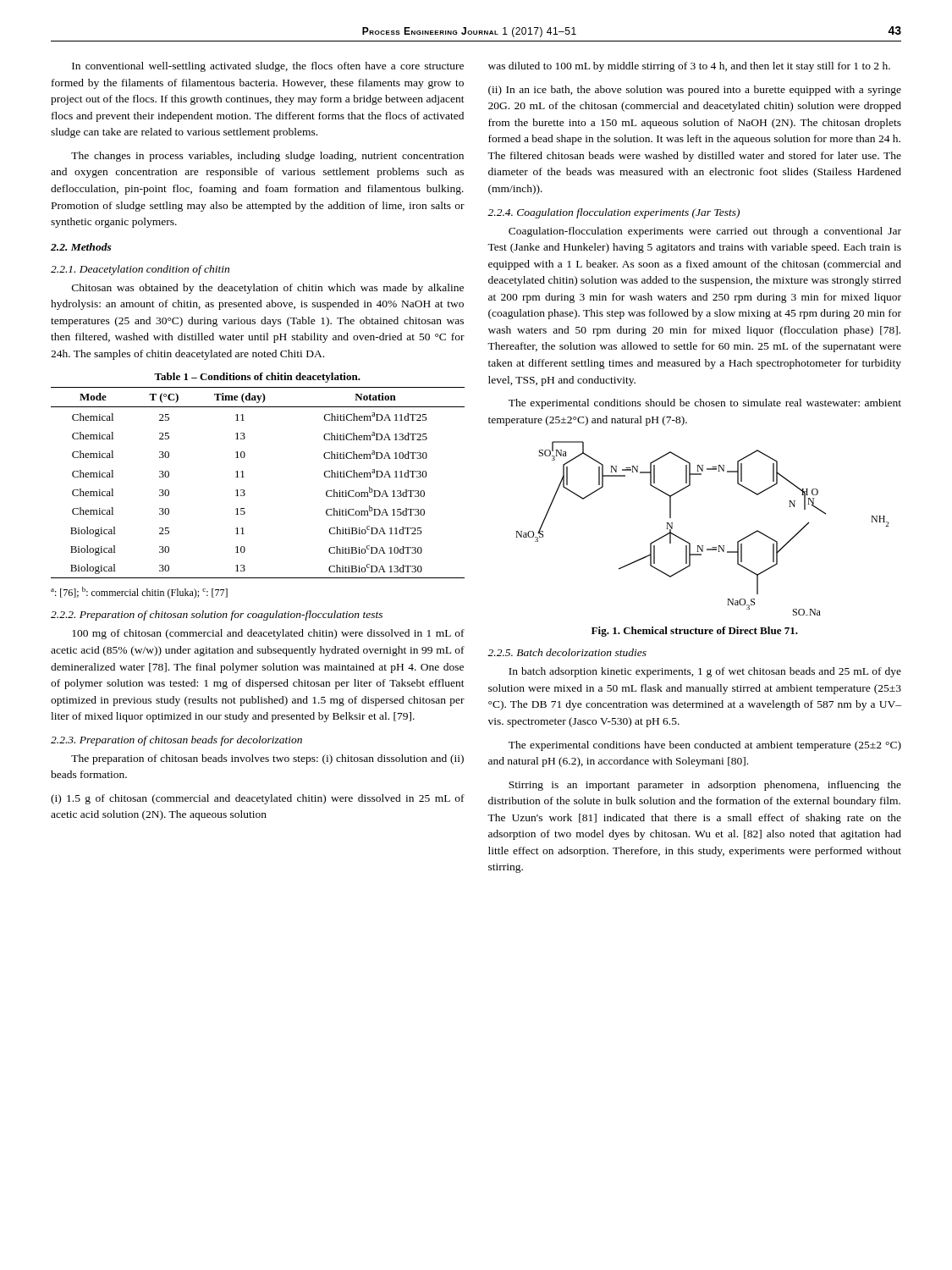Find the passage starting "was diluted to 100 mL by middle stirring"
952x1270 pixels.
pyautogui.click(x=695, y=127)
